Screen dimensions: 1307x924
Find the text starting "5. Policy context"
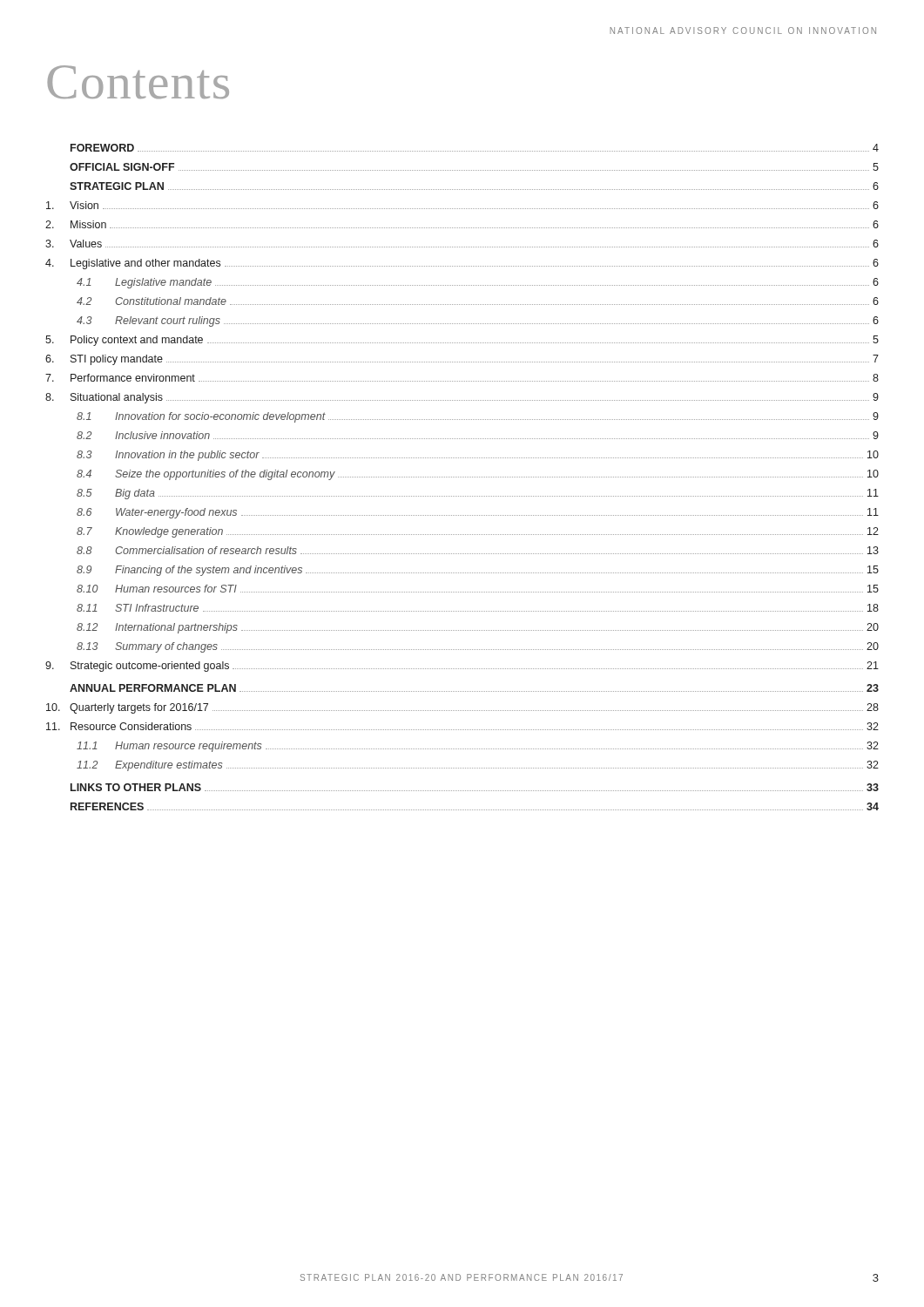(x=462, y=340)
